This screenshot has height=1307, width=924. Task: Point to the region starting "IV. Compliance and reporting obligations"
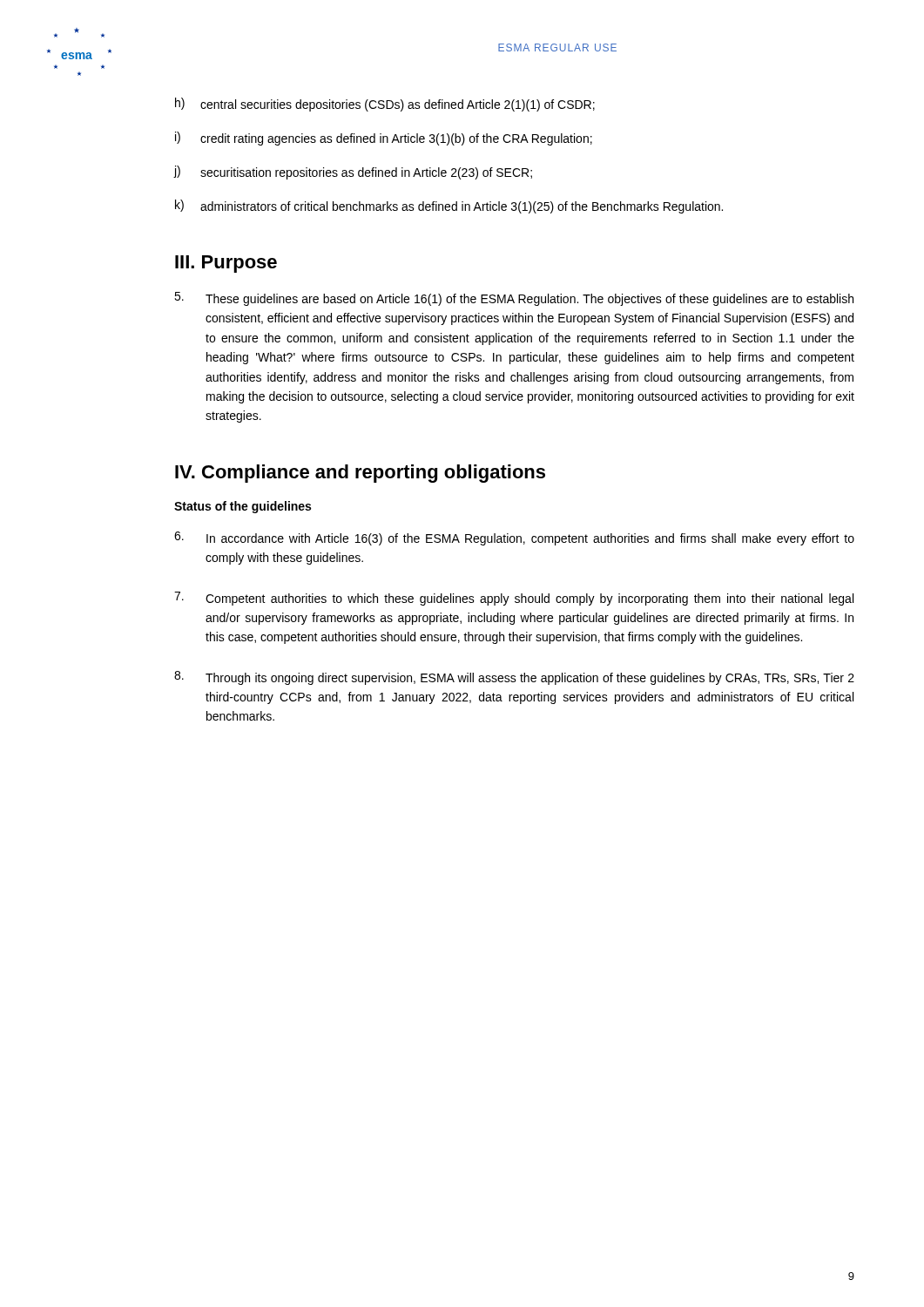(x=514, y=472)
